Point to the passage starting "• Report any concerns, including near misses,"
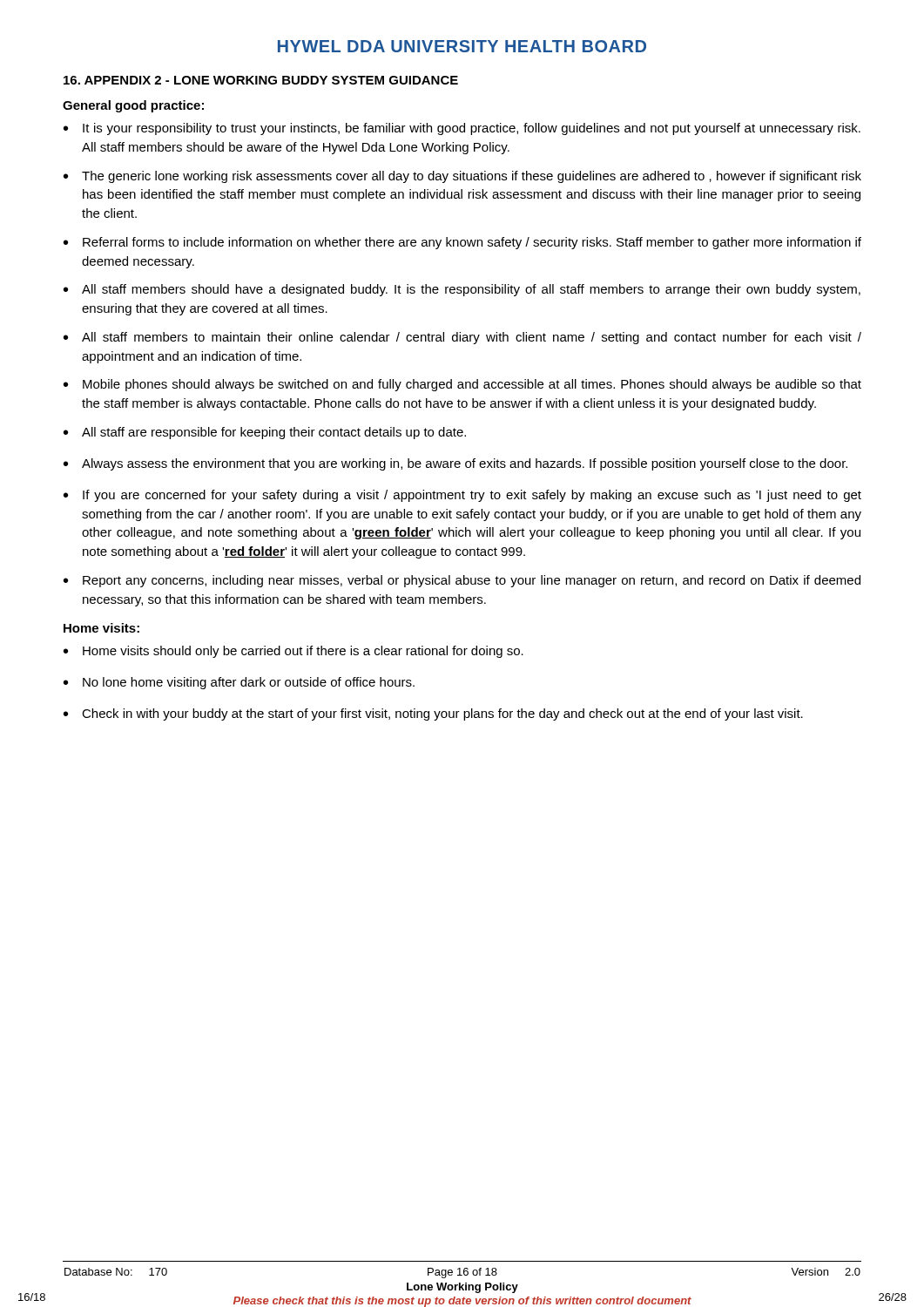924x1307 pixels. click(x=462, y=589)
